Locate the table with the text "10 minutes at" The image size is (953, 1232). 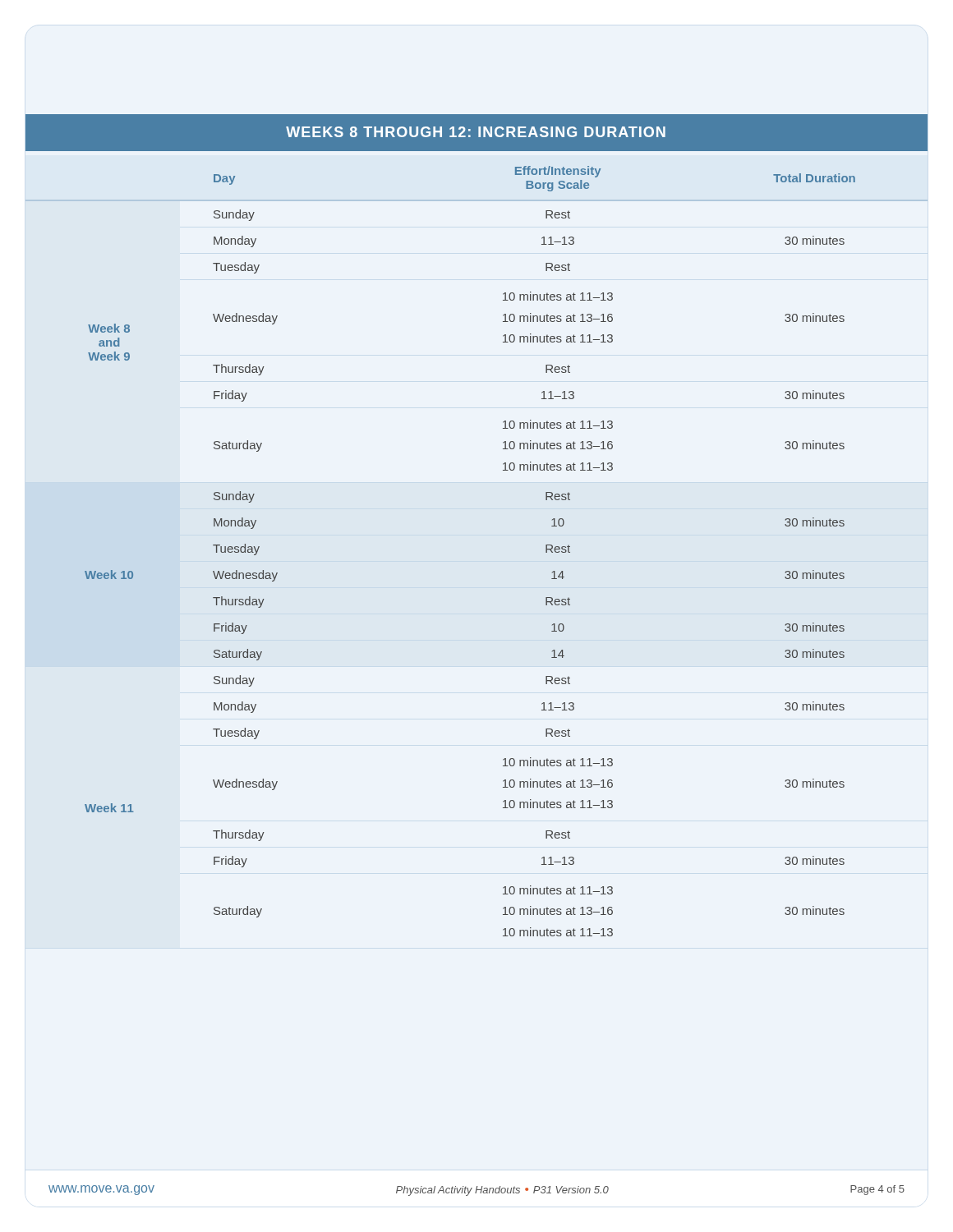click(x=476, y=648)
